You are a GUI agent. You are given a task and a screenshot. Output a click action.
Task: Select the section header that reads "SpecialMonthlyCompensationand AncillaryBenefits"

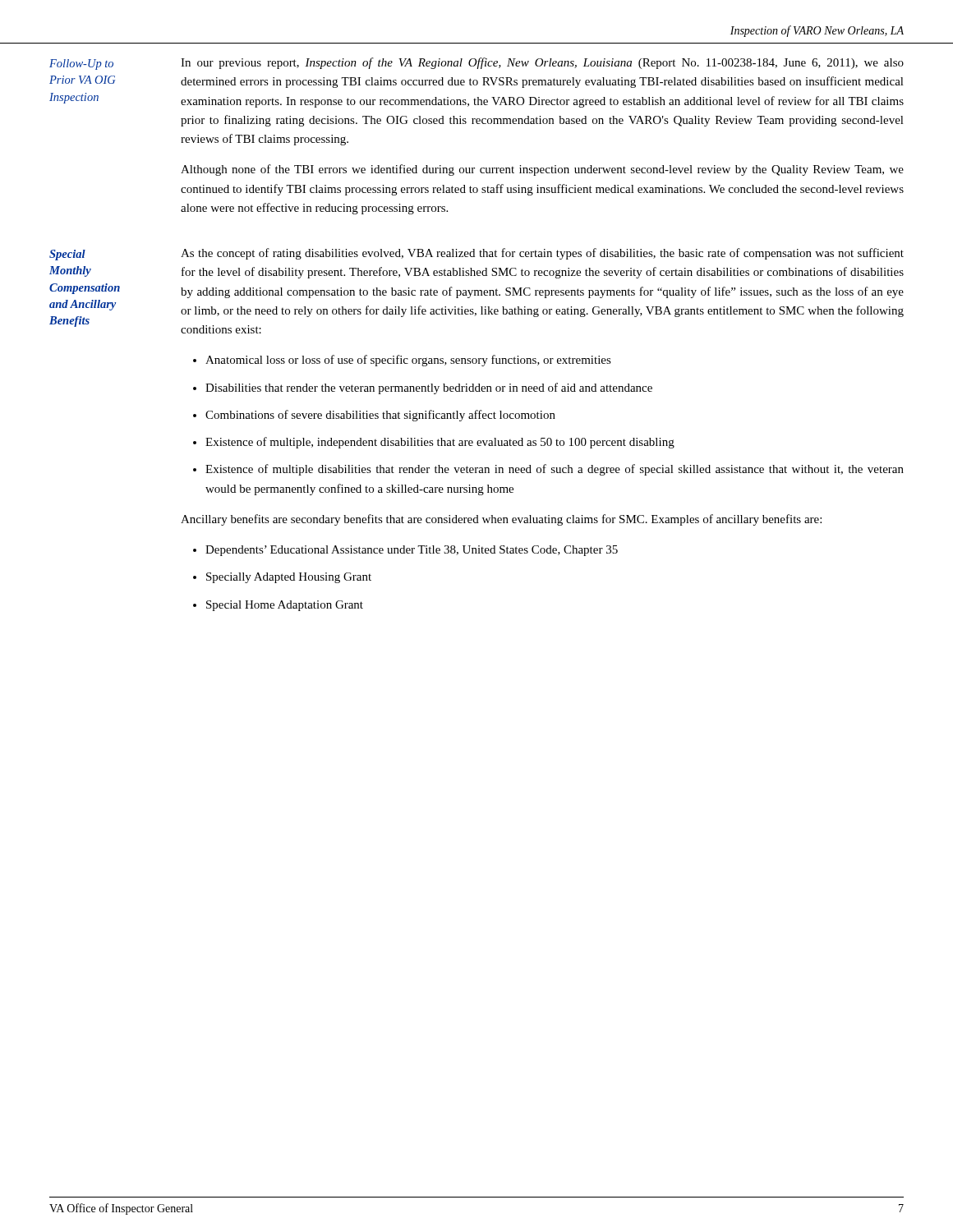pyautogui.click(x=85, y=287)
